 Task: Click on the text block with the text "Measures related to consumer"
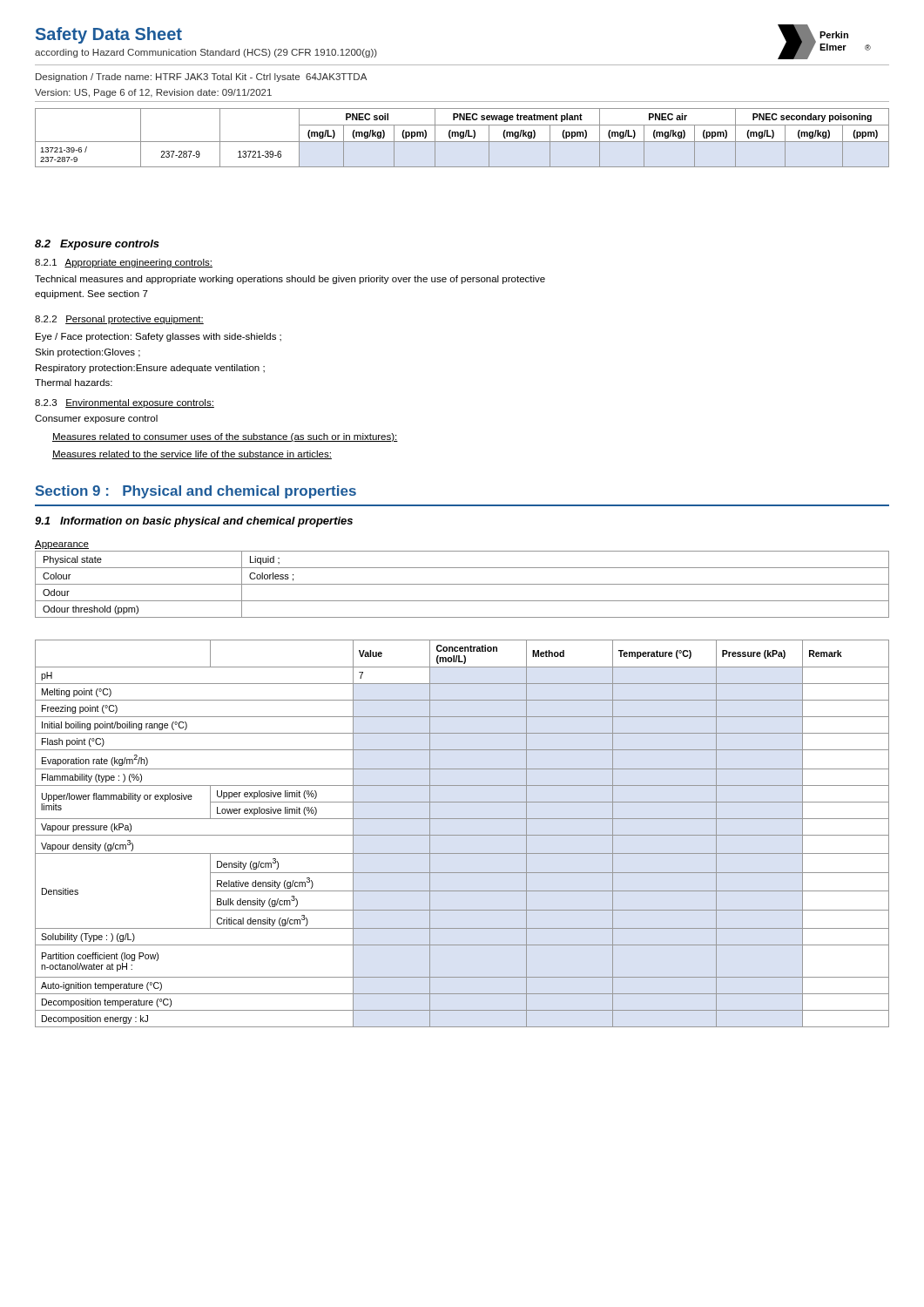click(225, 445)
